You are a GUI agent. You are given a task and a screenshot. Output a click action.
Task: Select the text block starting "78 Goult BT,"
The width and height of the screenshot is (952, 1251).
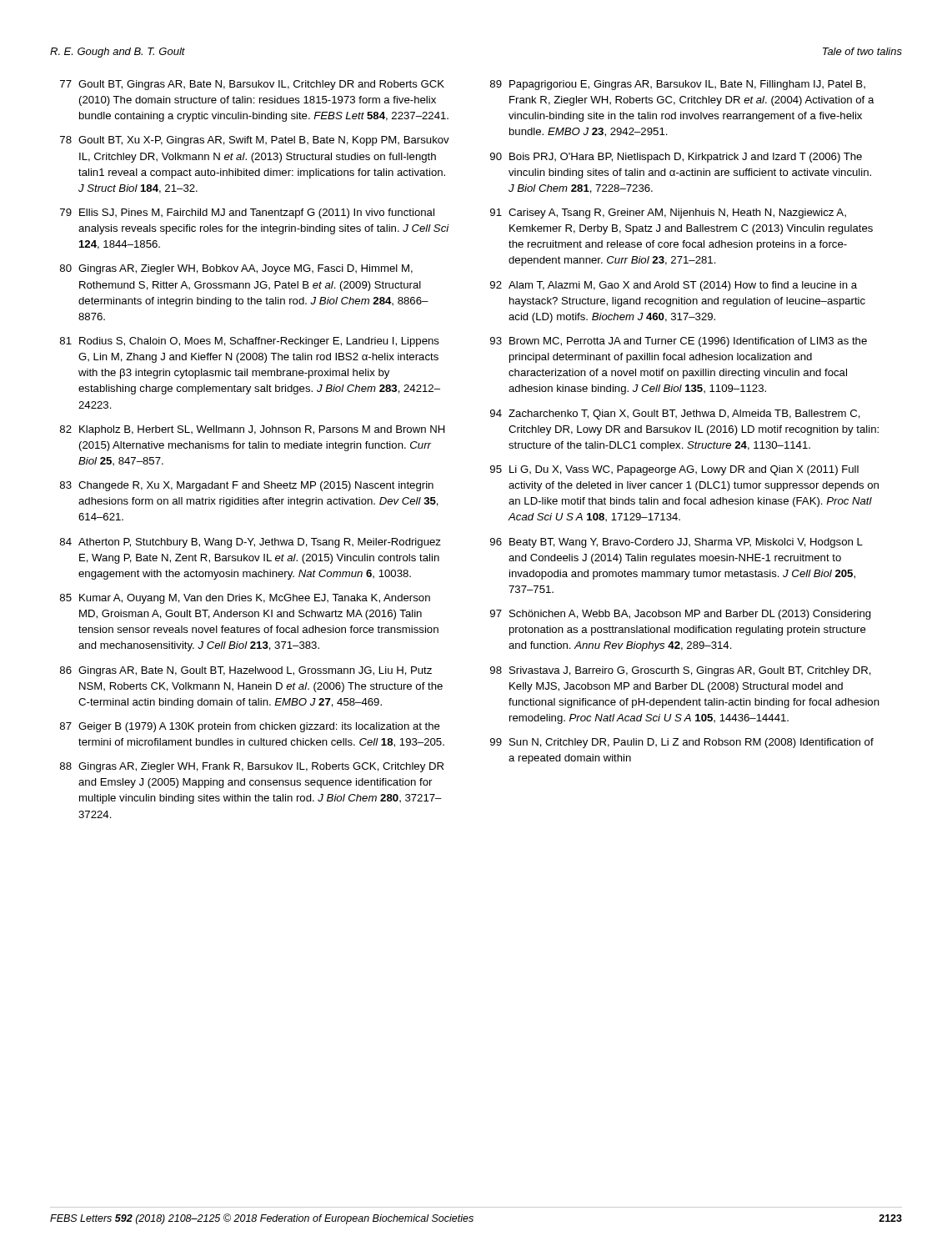250,164
